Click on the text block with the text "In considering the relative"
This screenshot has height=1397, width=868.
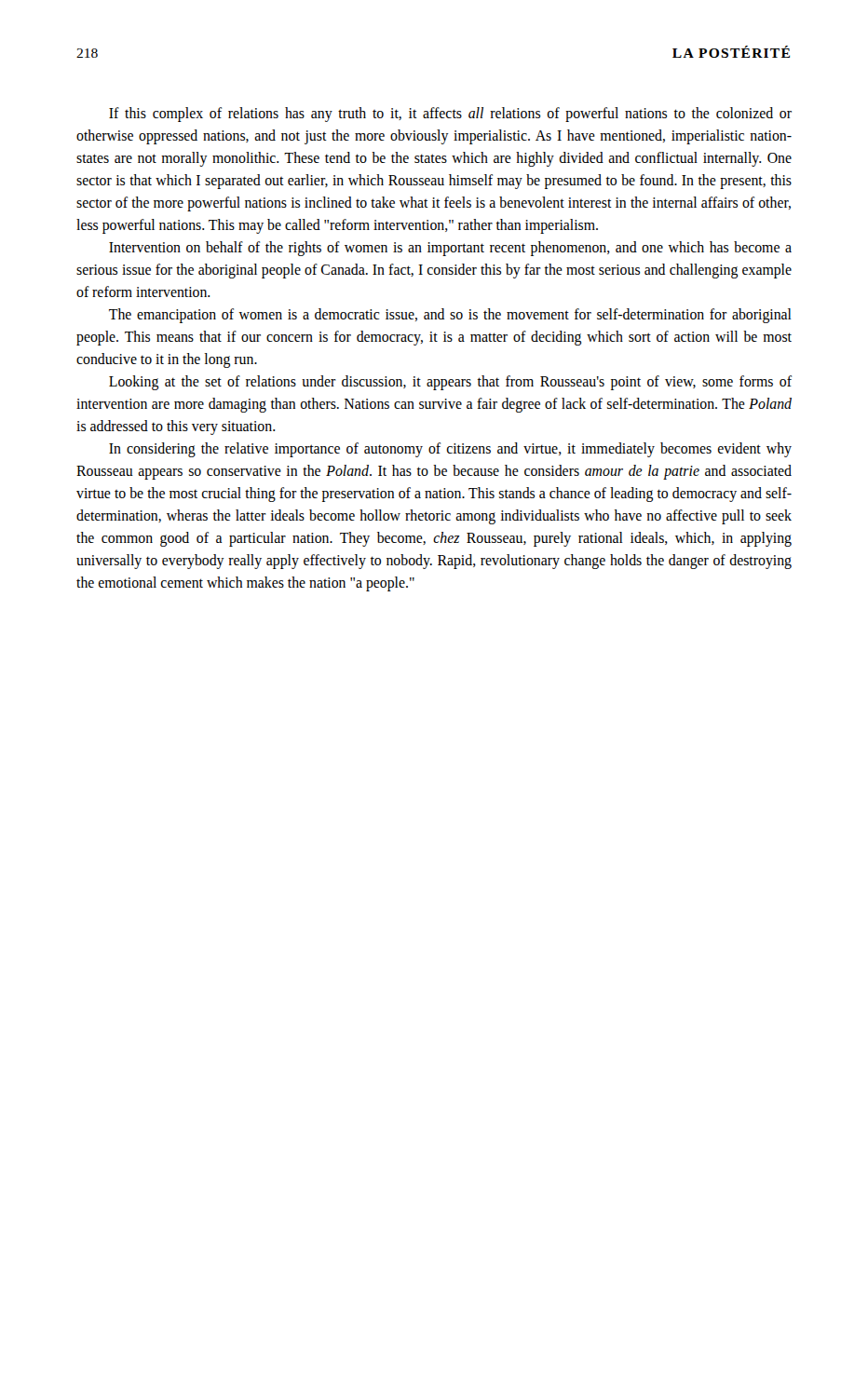(434, 516)
